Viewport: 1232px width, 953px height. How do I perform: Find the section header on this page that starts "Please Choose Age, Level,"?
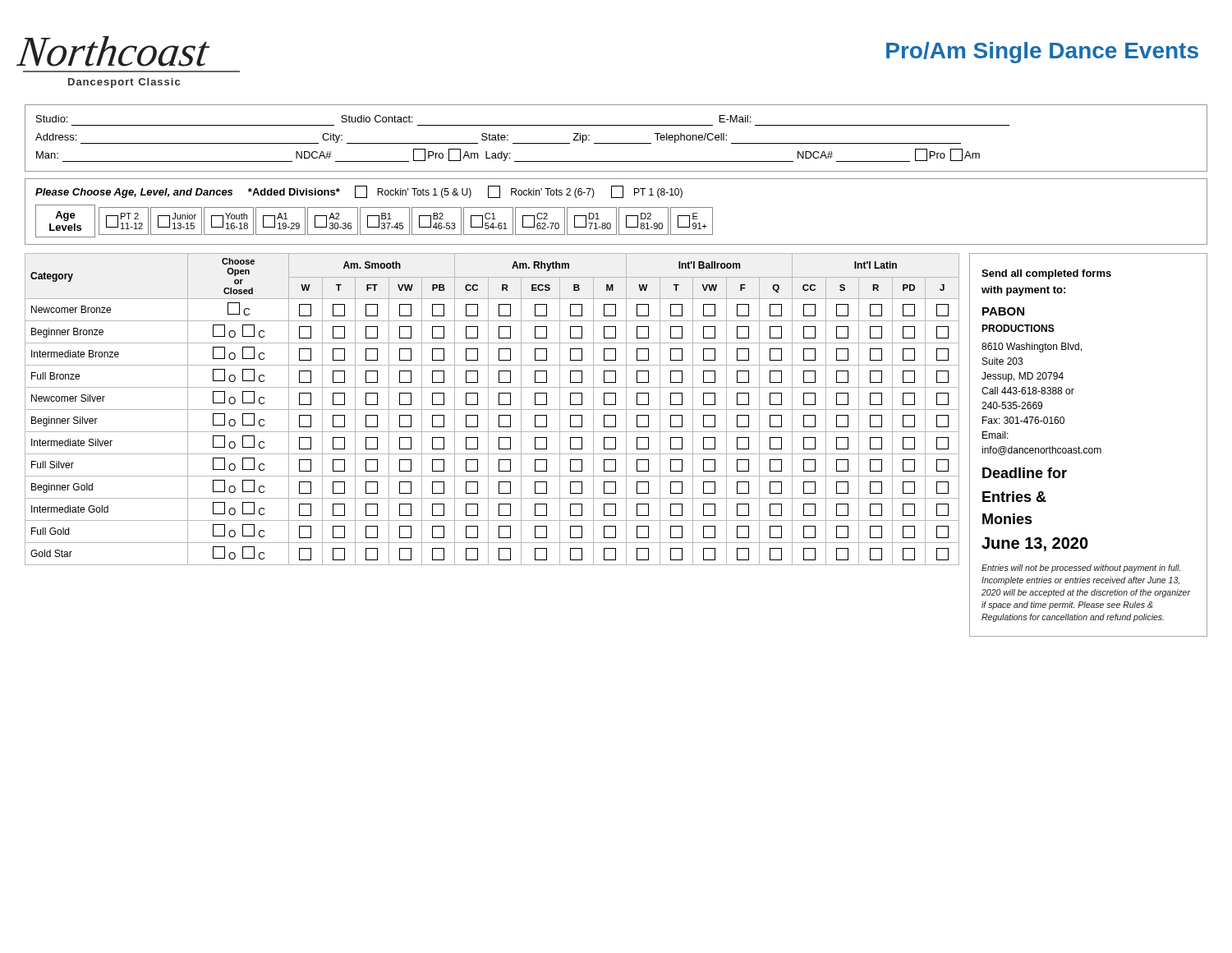click(x=134, y=192)
